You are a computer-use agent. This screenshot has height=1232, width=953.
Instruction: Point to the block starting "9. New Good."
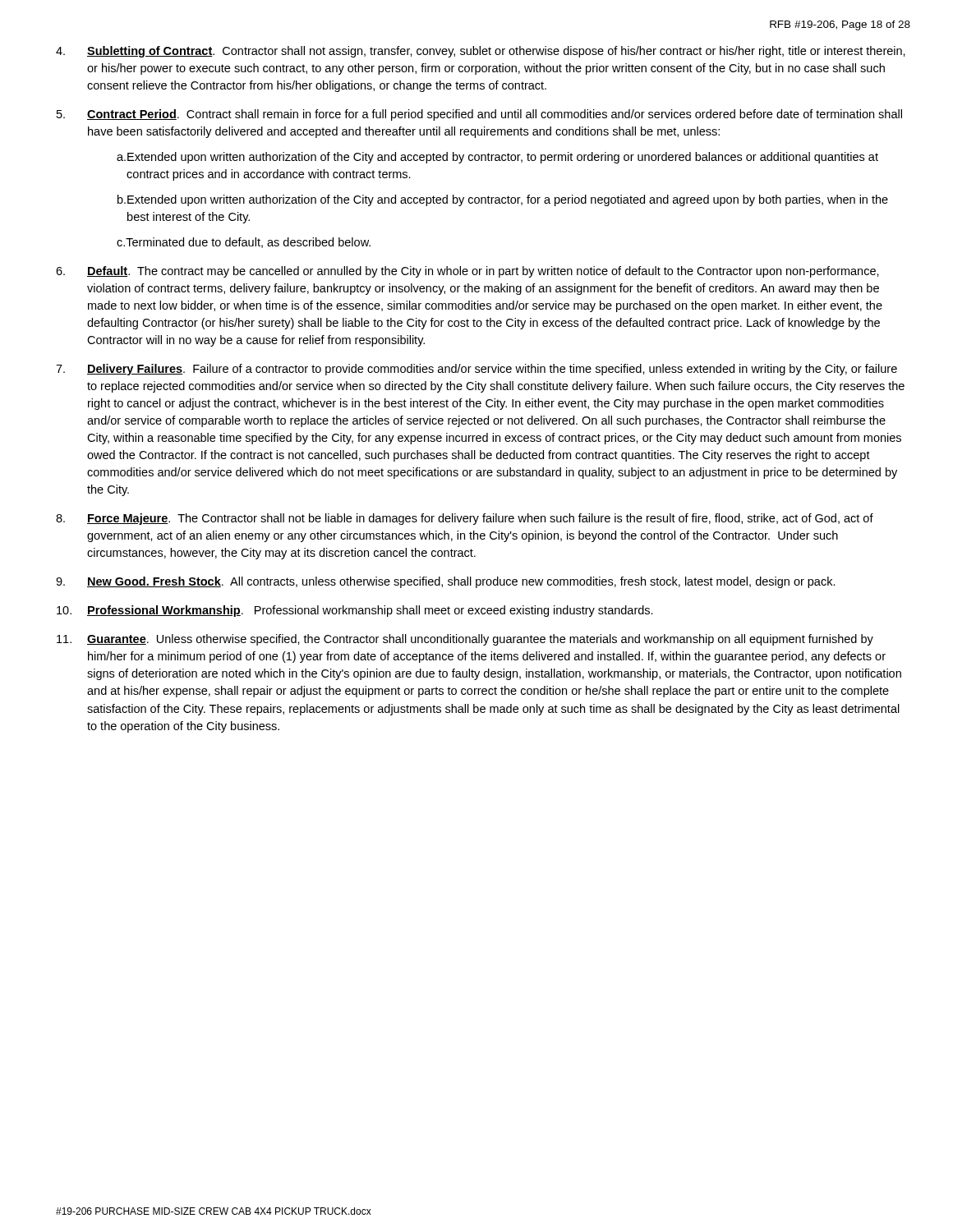pos(483,582)
